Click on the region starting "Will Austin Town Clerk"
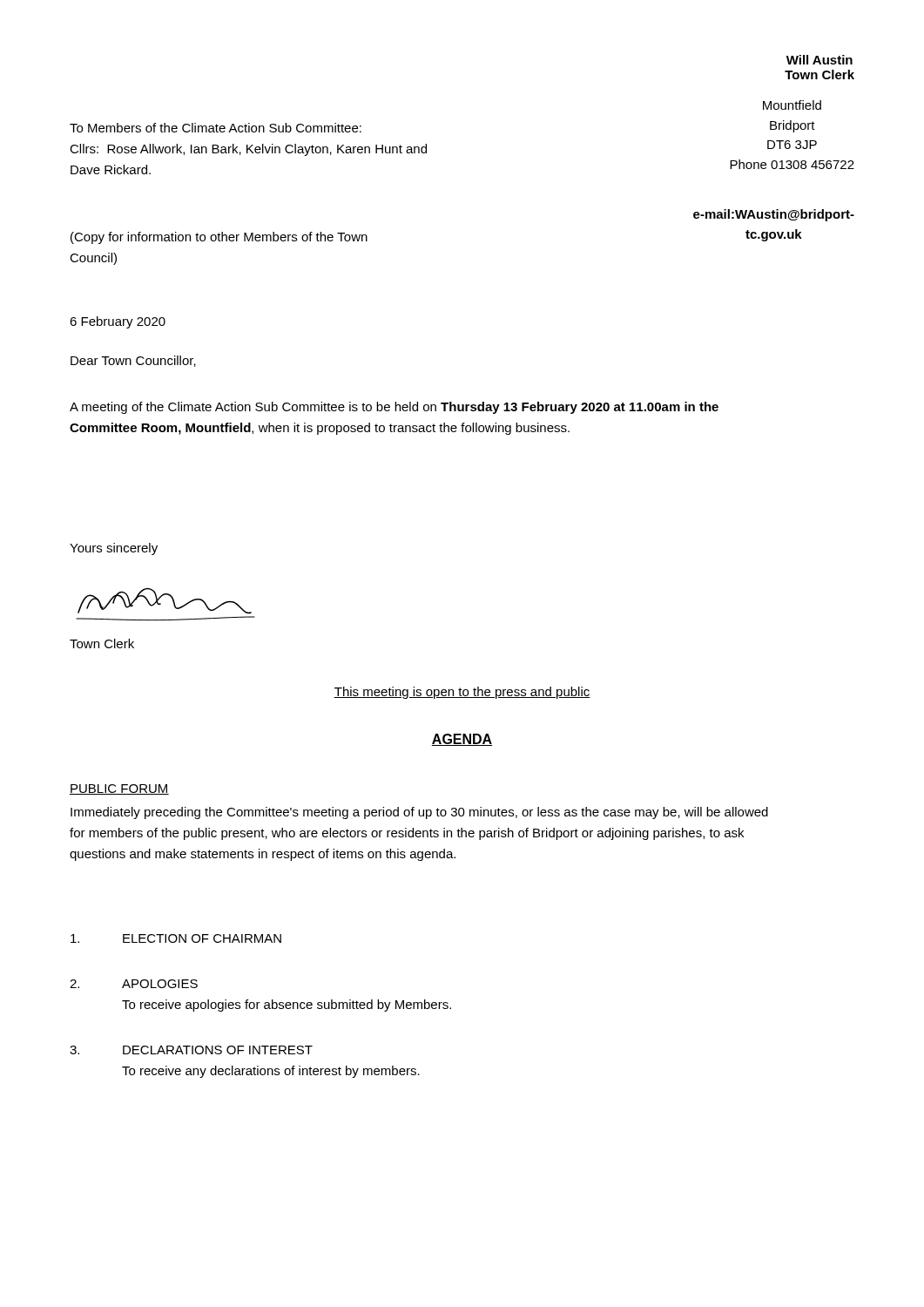924x1307 pixels. point(820,67)
